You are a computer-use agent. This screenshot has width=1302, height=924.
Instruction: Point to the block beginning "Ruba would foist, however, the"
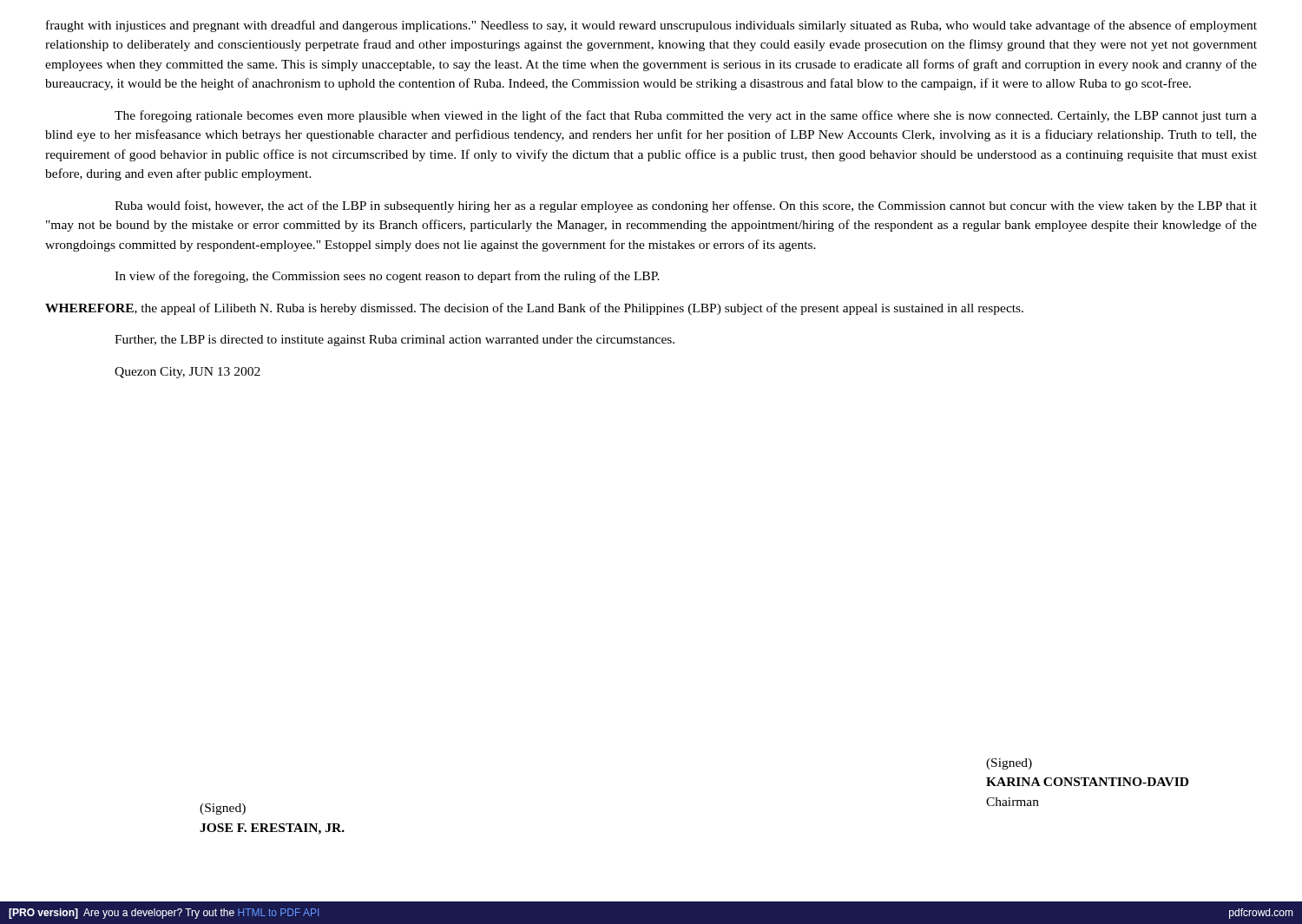tap(651, 225)
